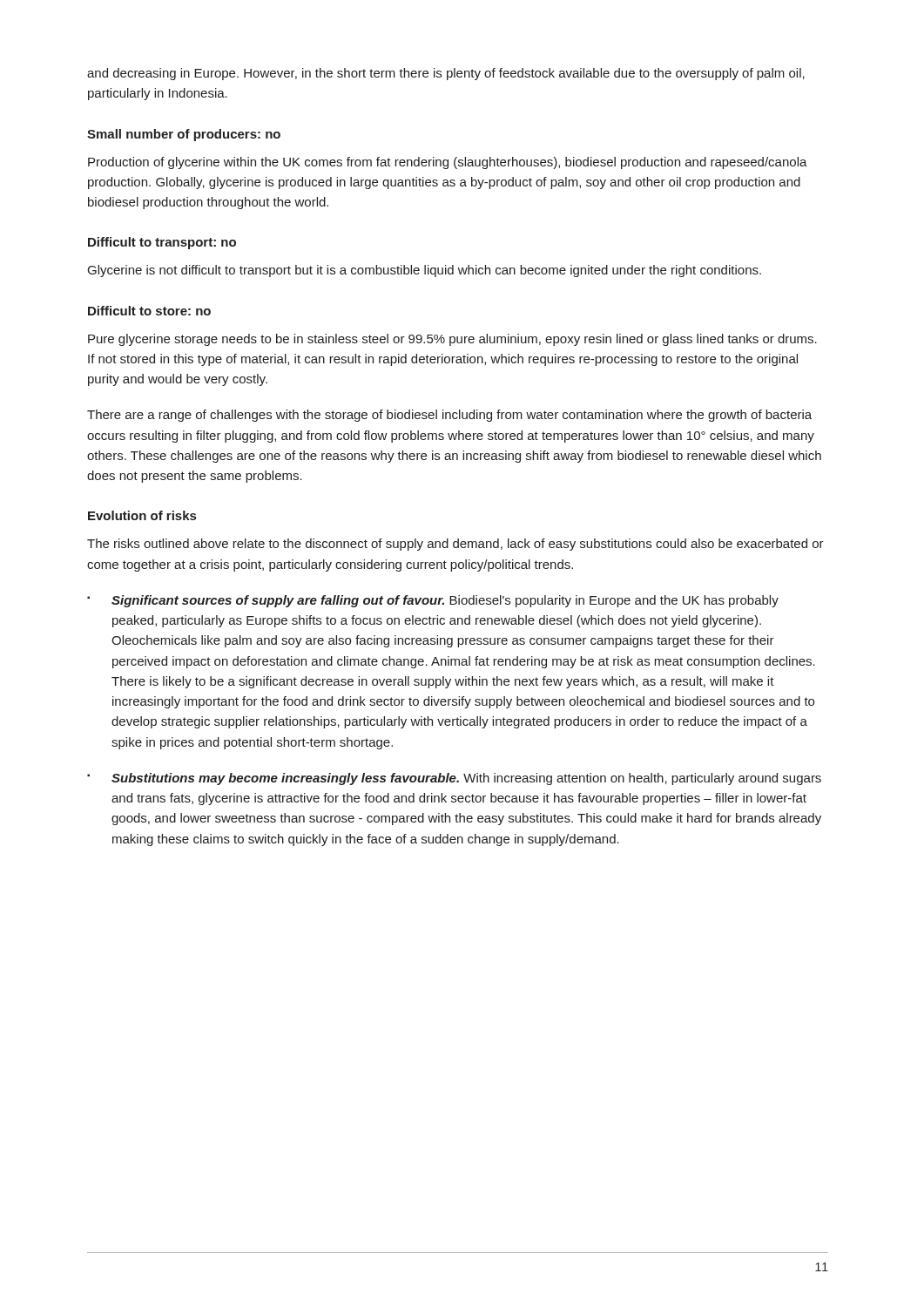Click on the text block starting "and decreasing in"
924x1307 pixels.
coord(446,83)
